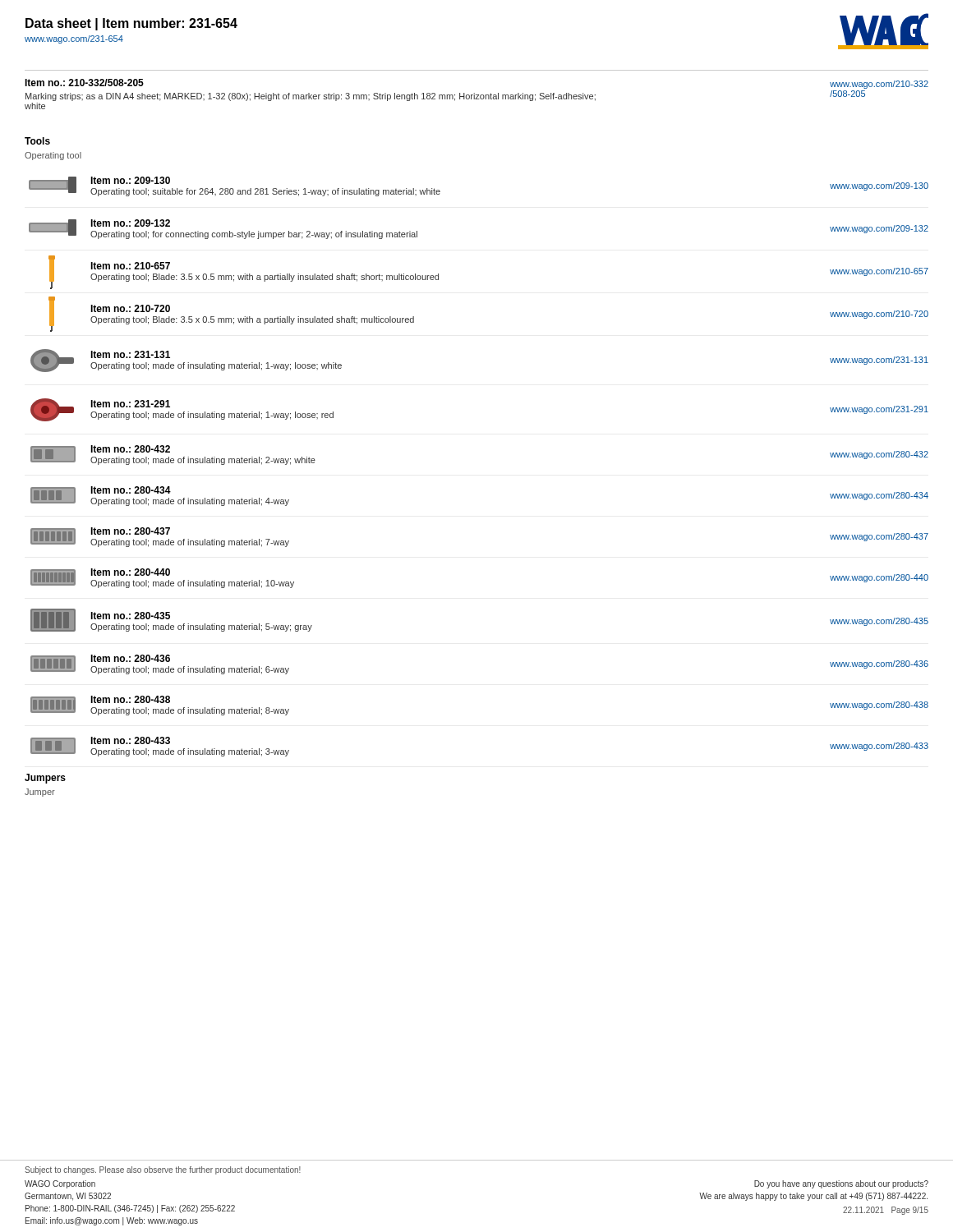Locate the passage starting "Item no.: 210-720 Operating"
Image resolution: width=953 pixels, height=1232 pixels.
coord(153,317)
